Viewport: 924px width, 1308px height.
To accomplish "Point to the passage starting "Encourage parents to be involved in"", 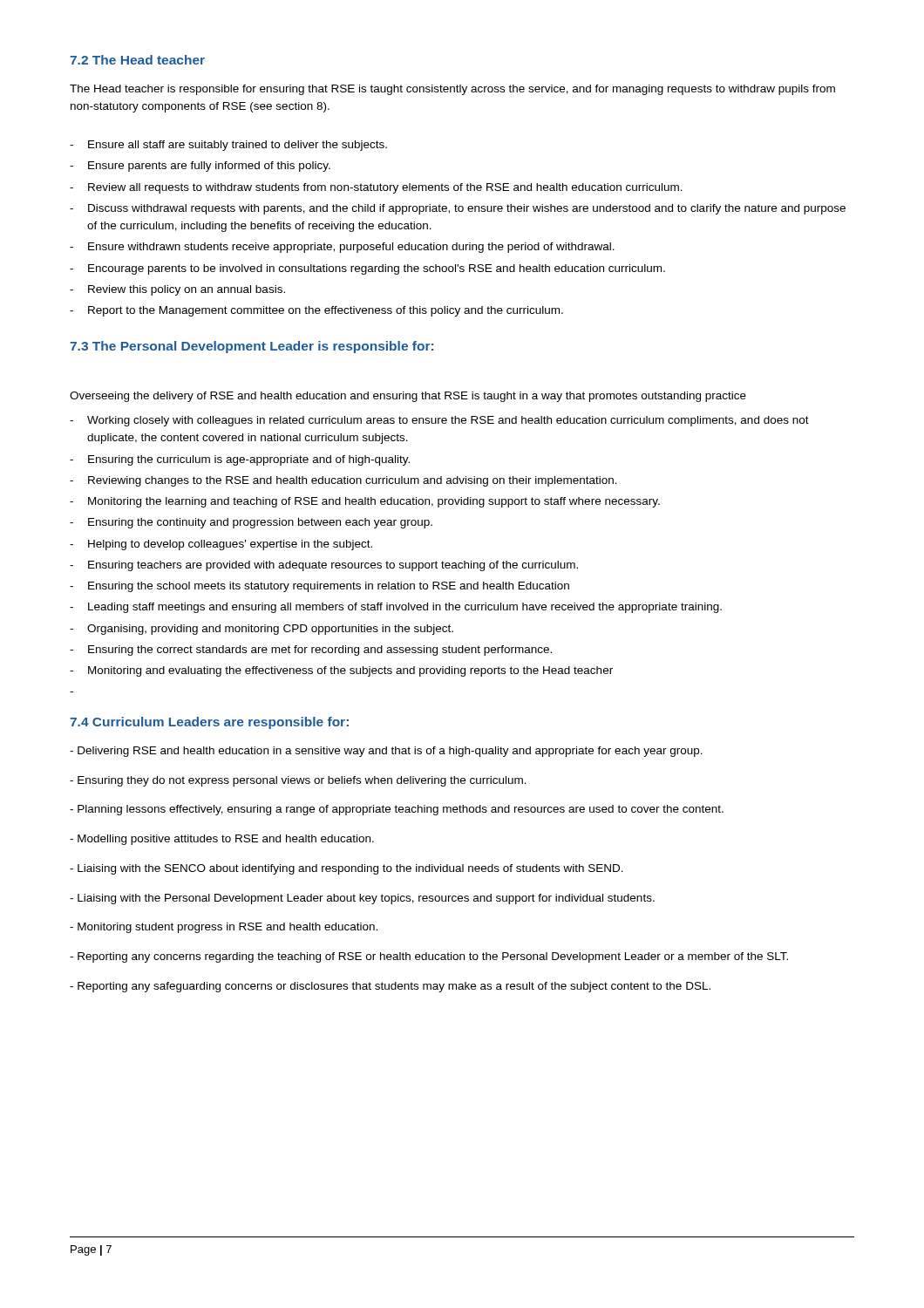I will 376,268.
